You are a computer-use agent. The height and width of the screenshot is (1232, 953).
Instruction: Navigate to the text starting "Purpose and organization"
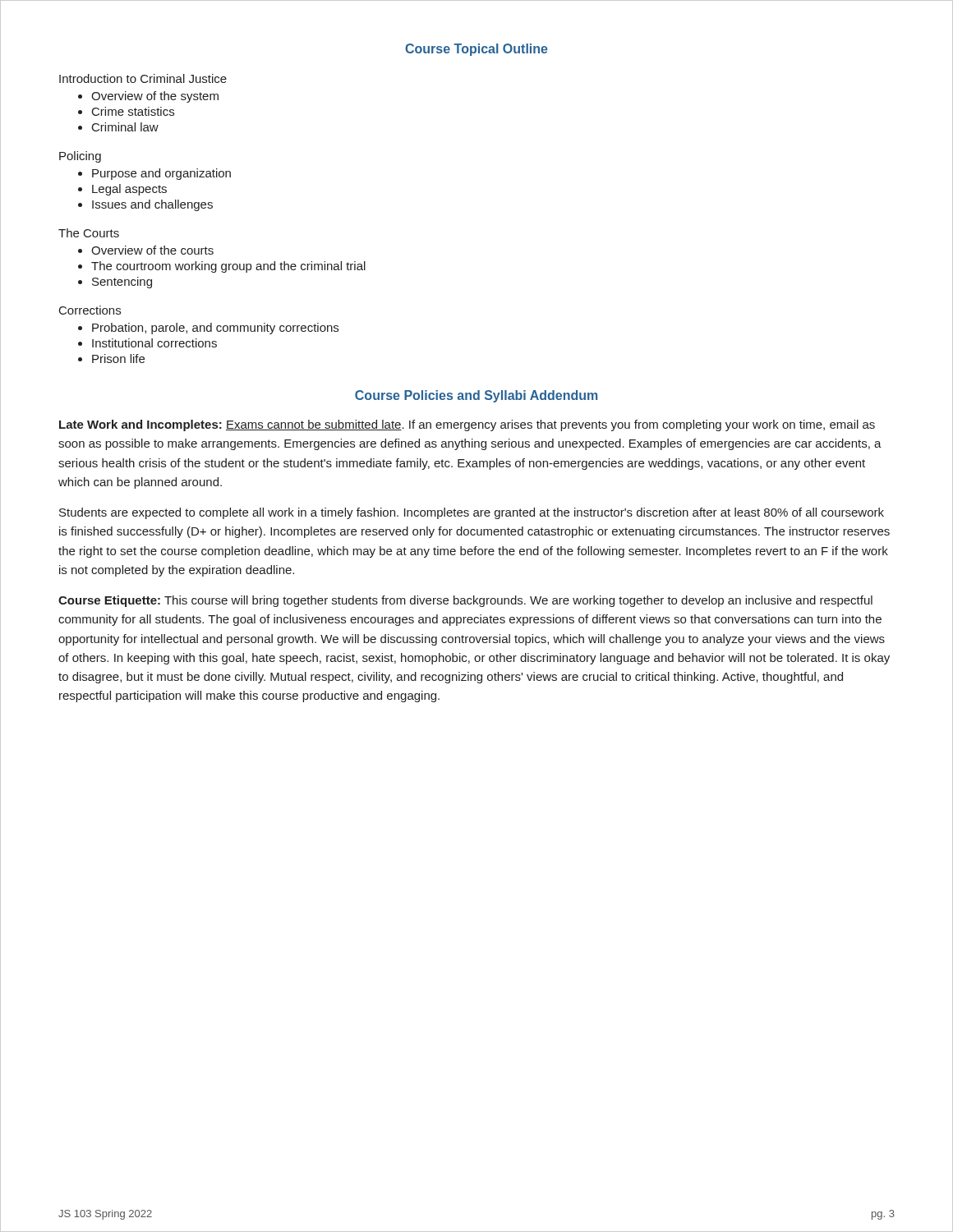coord(161,173)
